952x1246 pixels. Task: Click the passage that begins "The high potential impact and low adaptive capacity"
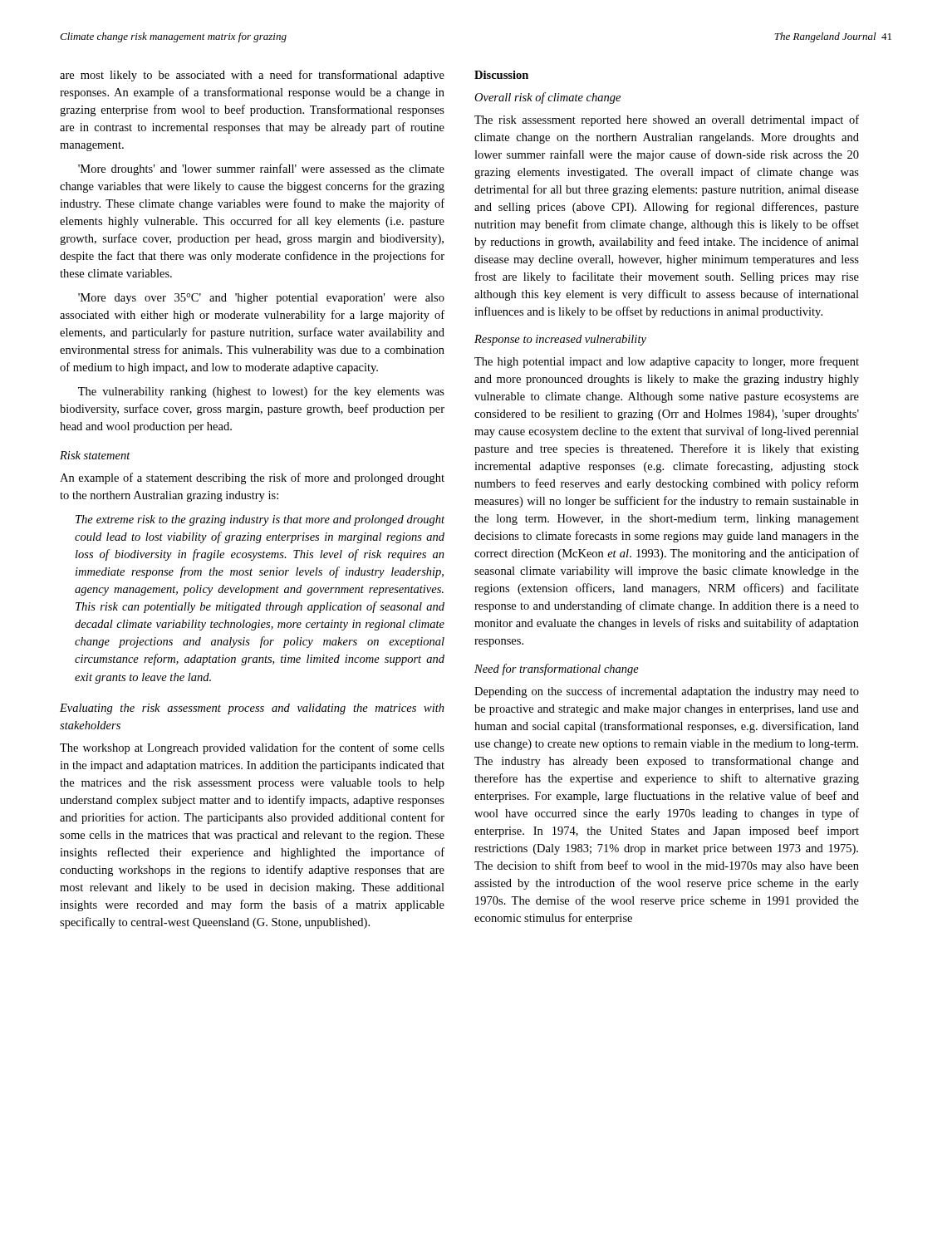(667, 502)
